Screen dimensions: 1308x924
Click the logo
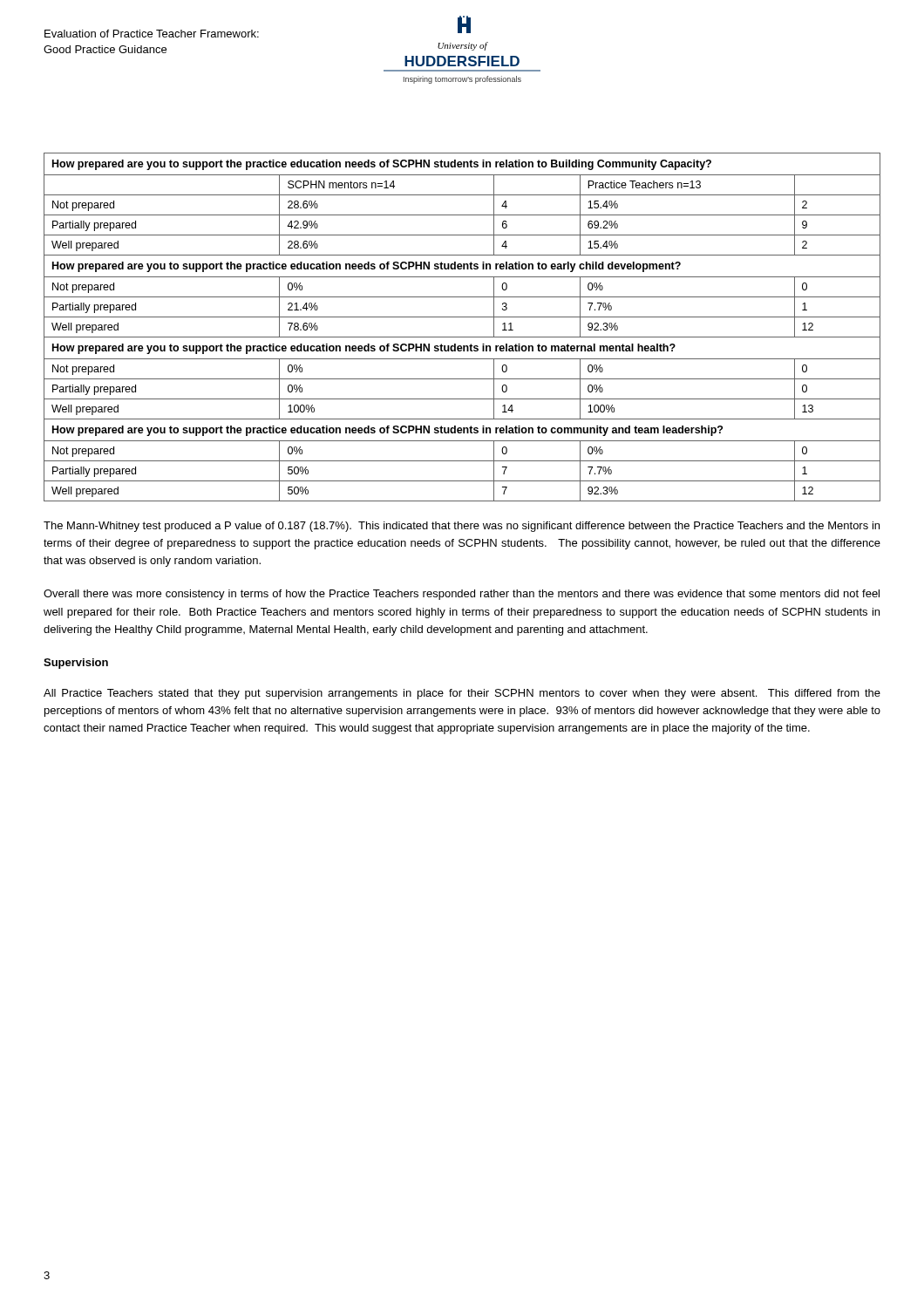click(462, 59)
